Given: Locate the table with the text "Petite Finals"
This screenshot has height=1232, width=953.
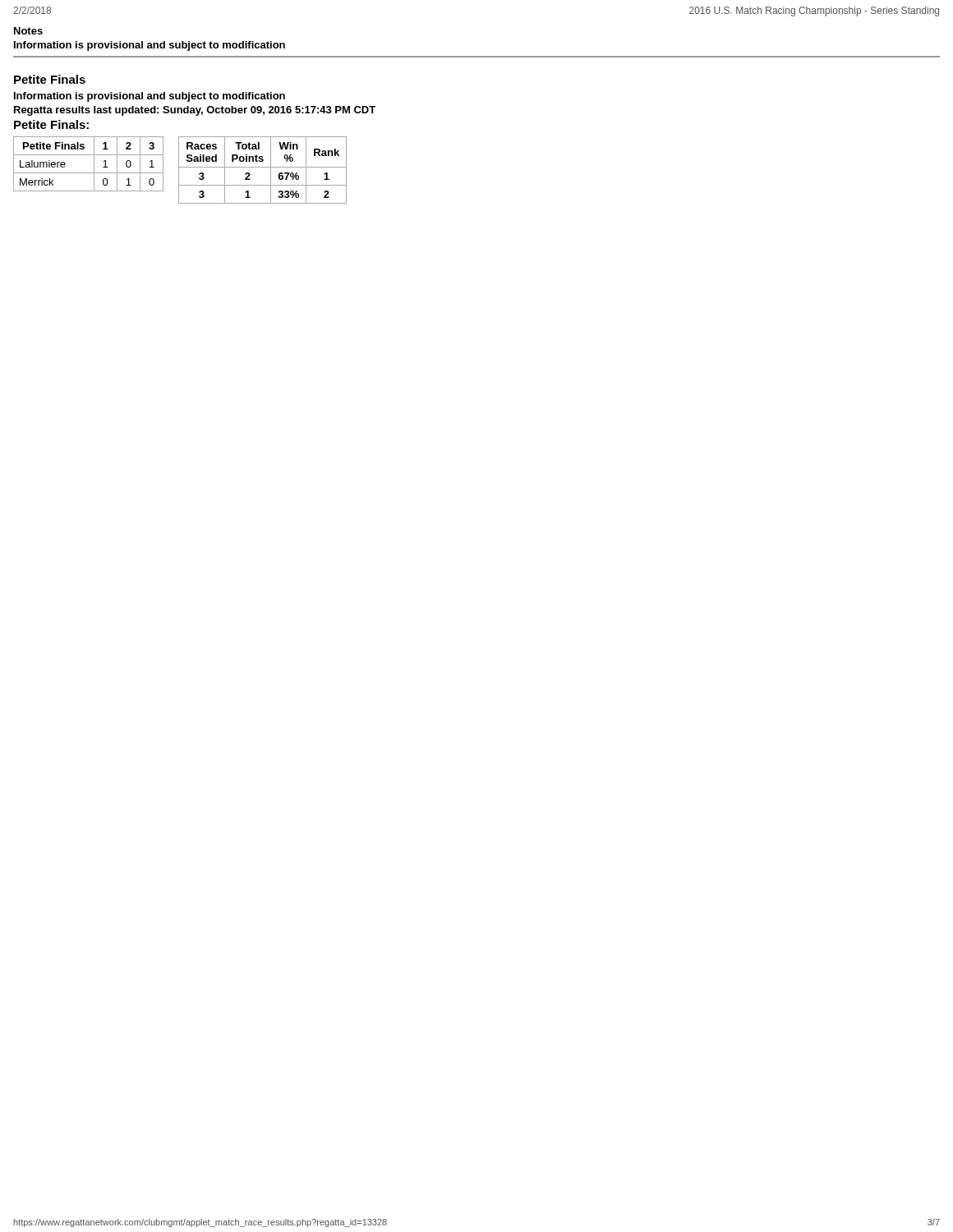Looking at the screenshot, I should click(x=88, y=164).
